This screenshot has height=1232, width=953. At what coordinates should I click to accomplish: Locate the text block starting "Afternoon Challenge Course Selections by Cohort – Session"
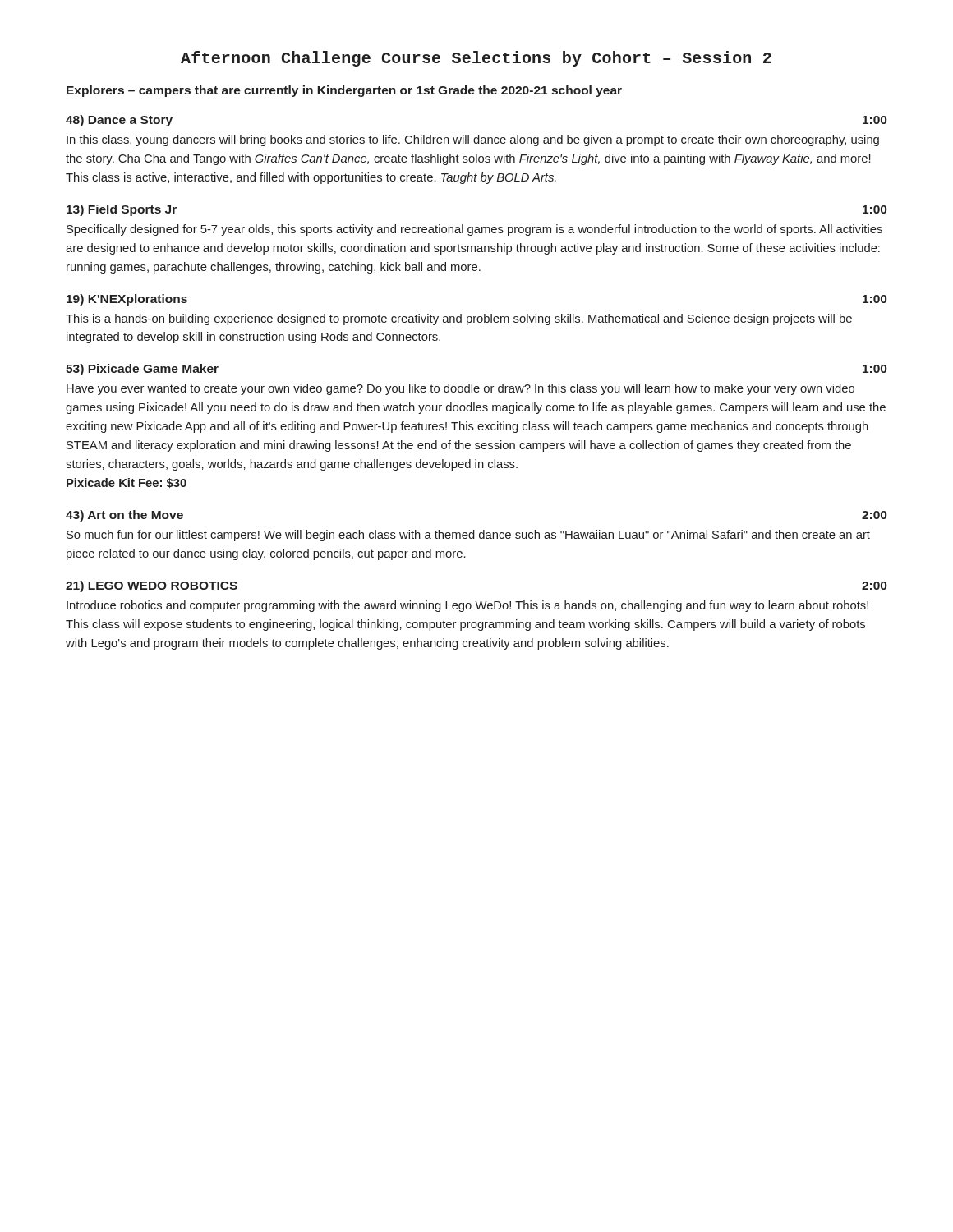pos(476,59)
